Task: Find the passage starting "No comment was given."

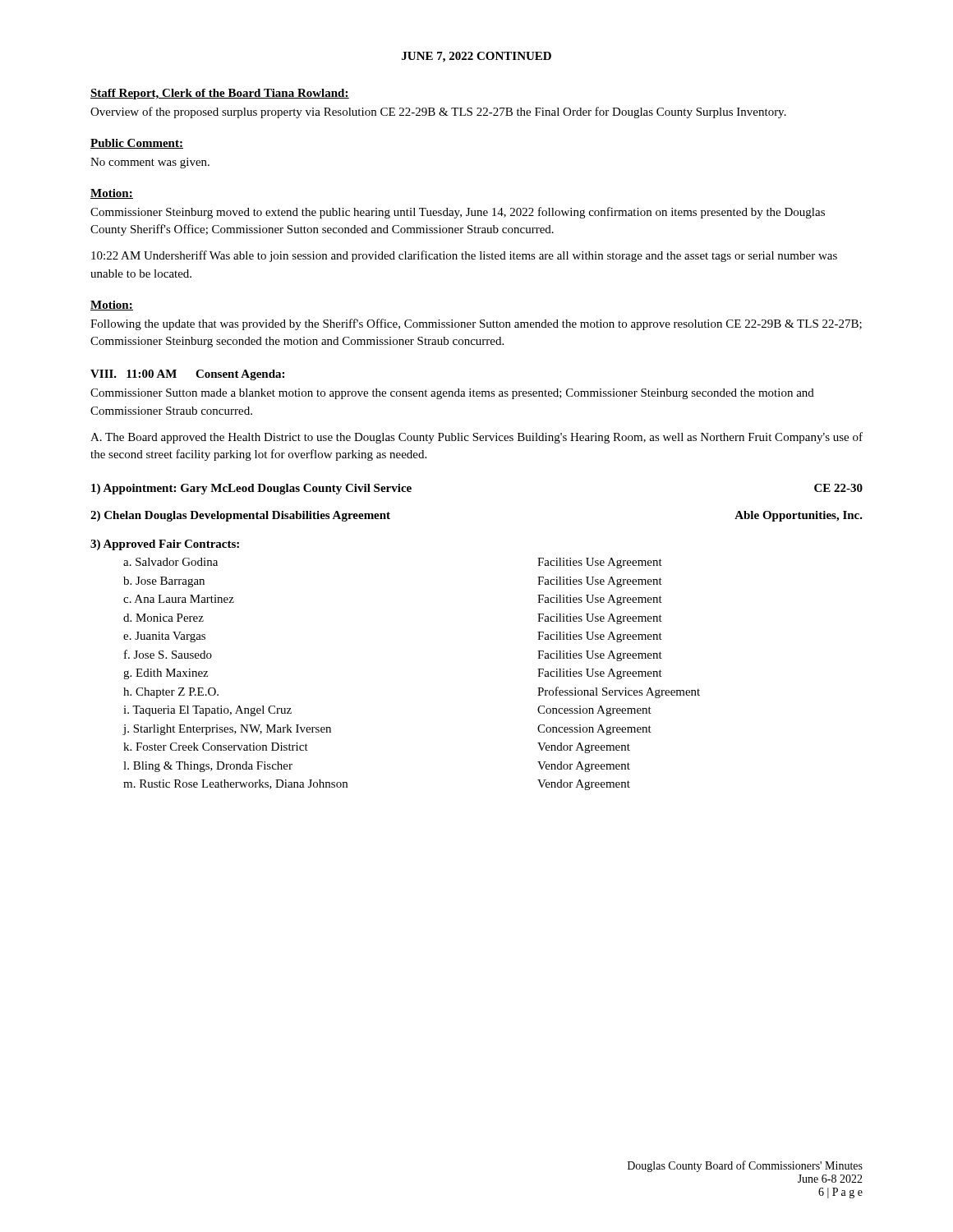Action: point(150,162)
